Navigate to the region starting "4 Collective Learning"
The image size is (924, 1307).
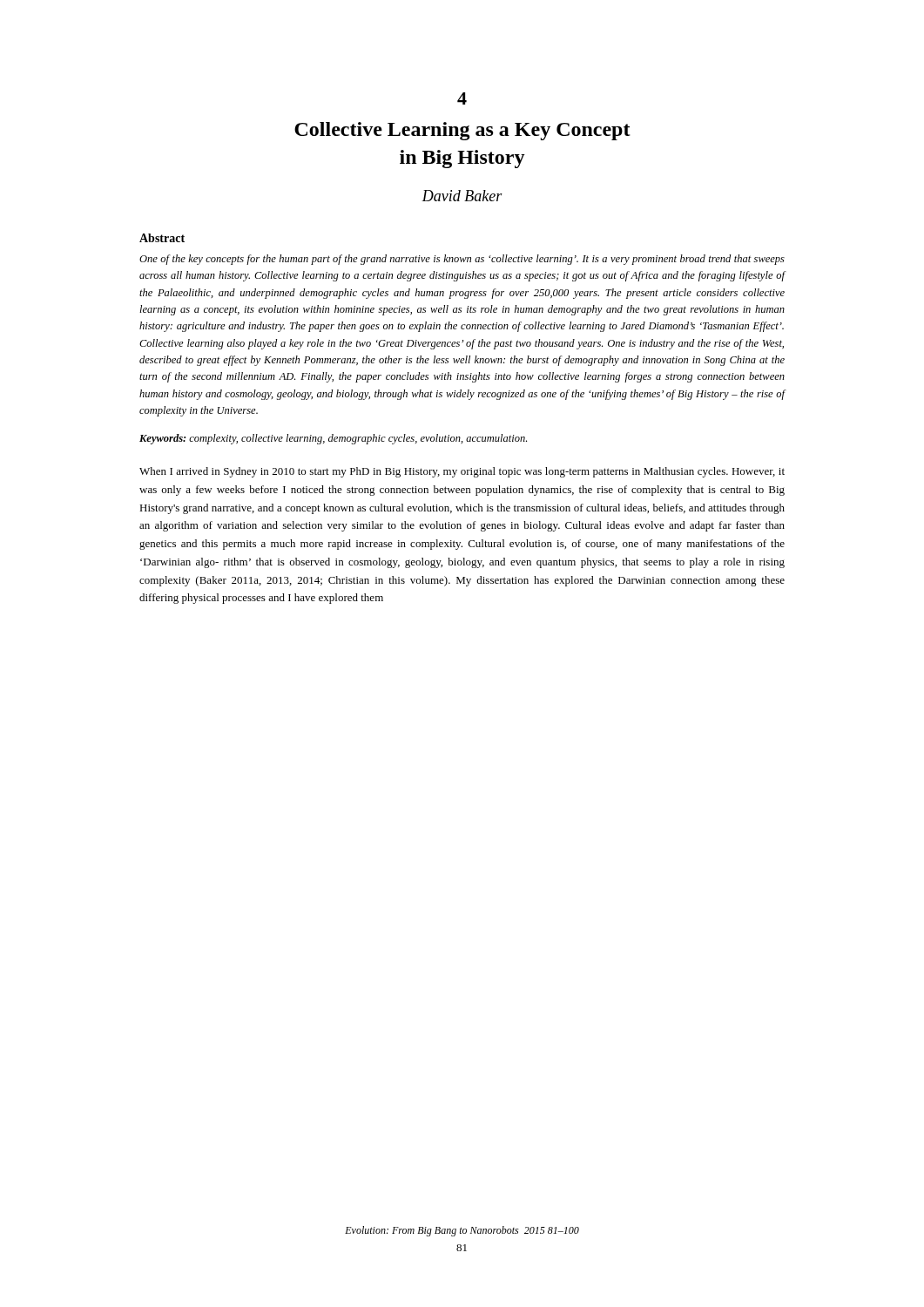tap(462, 129)
